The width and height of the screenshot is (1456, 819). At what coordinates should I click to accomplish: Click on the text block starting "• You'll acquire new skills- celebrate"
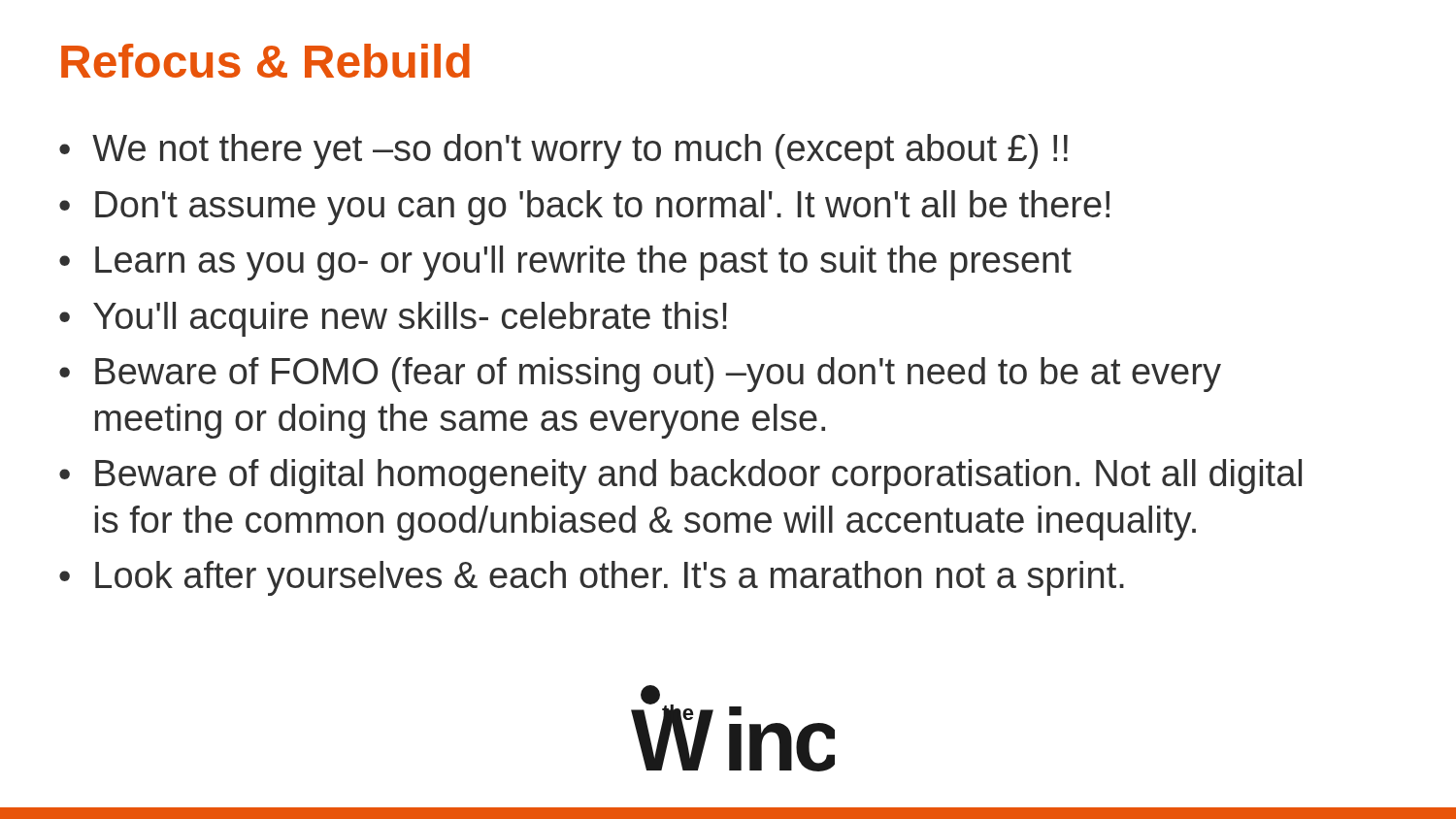point(394,317)
